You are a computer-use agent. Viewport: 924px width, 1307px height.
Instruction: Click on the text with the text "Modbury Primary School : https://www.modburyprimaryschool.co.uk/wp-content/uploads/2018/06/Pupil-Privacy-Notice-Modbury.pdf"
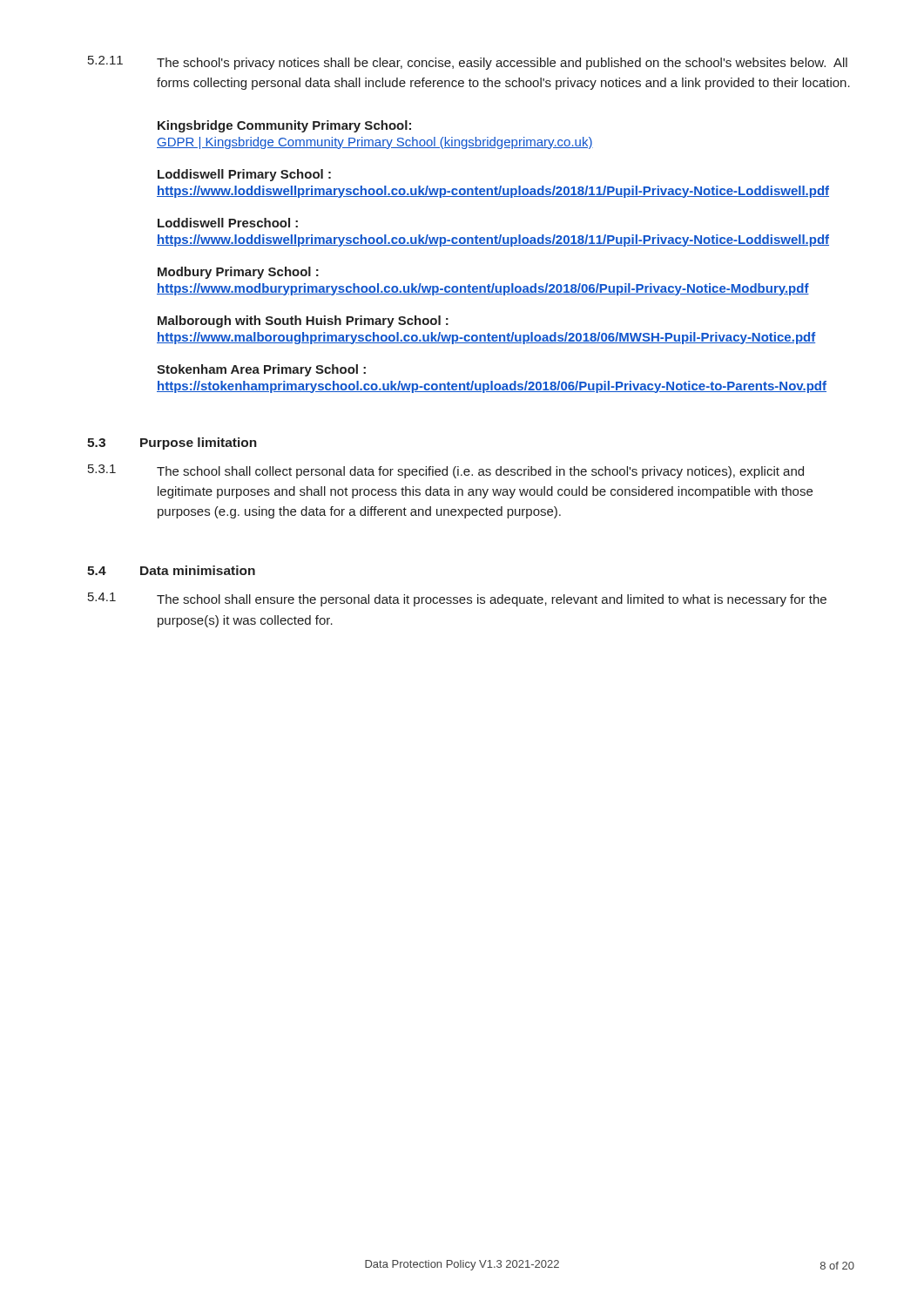[505, 279]
